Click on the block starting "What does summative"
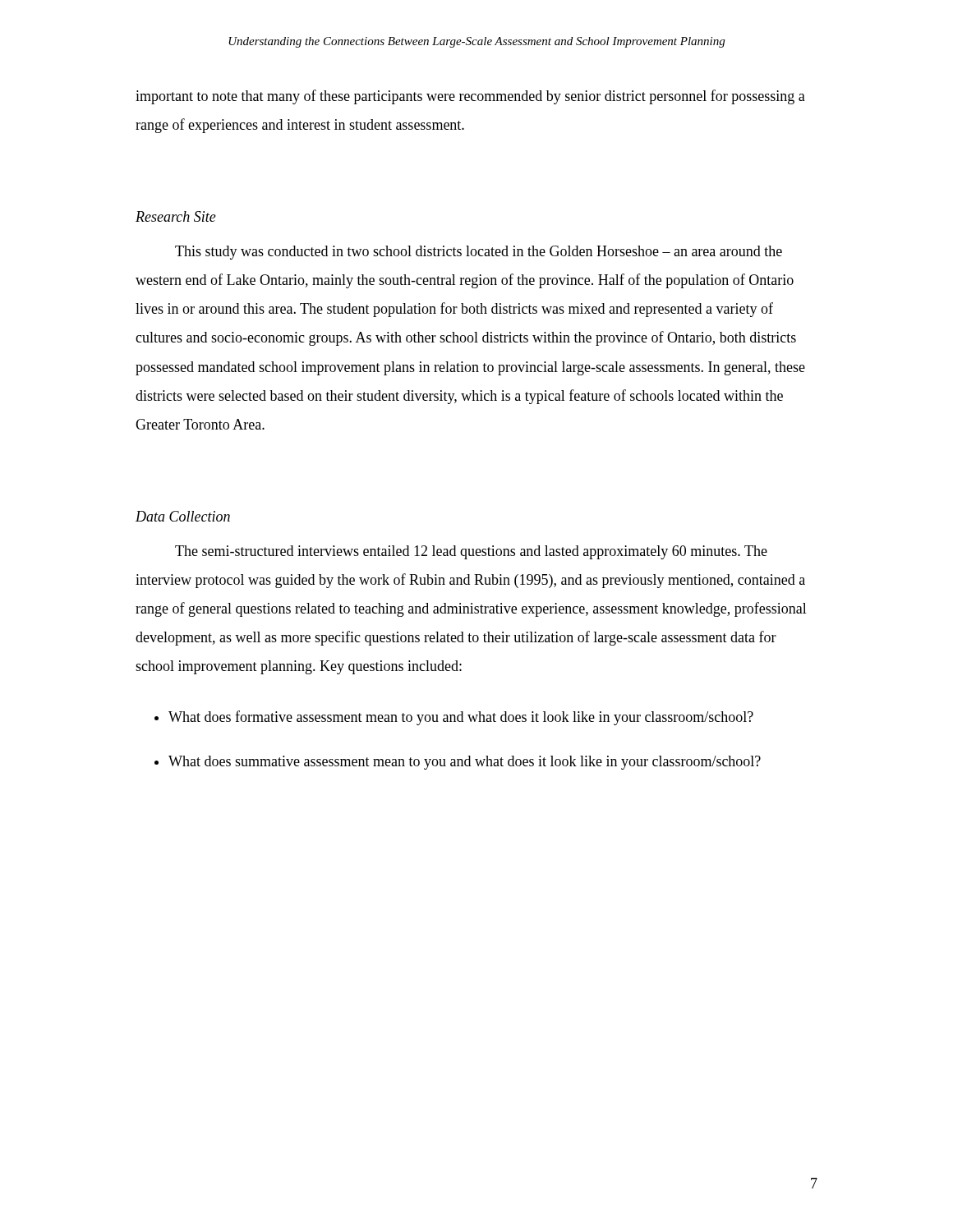Screen dimensions: 1232x953 [465, 761]
